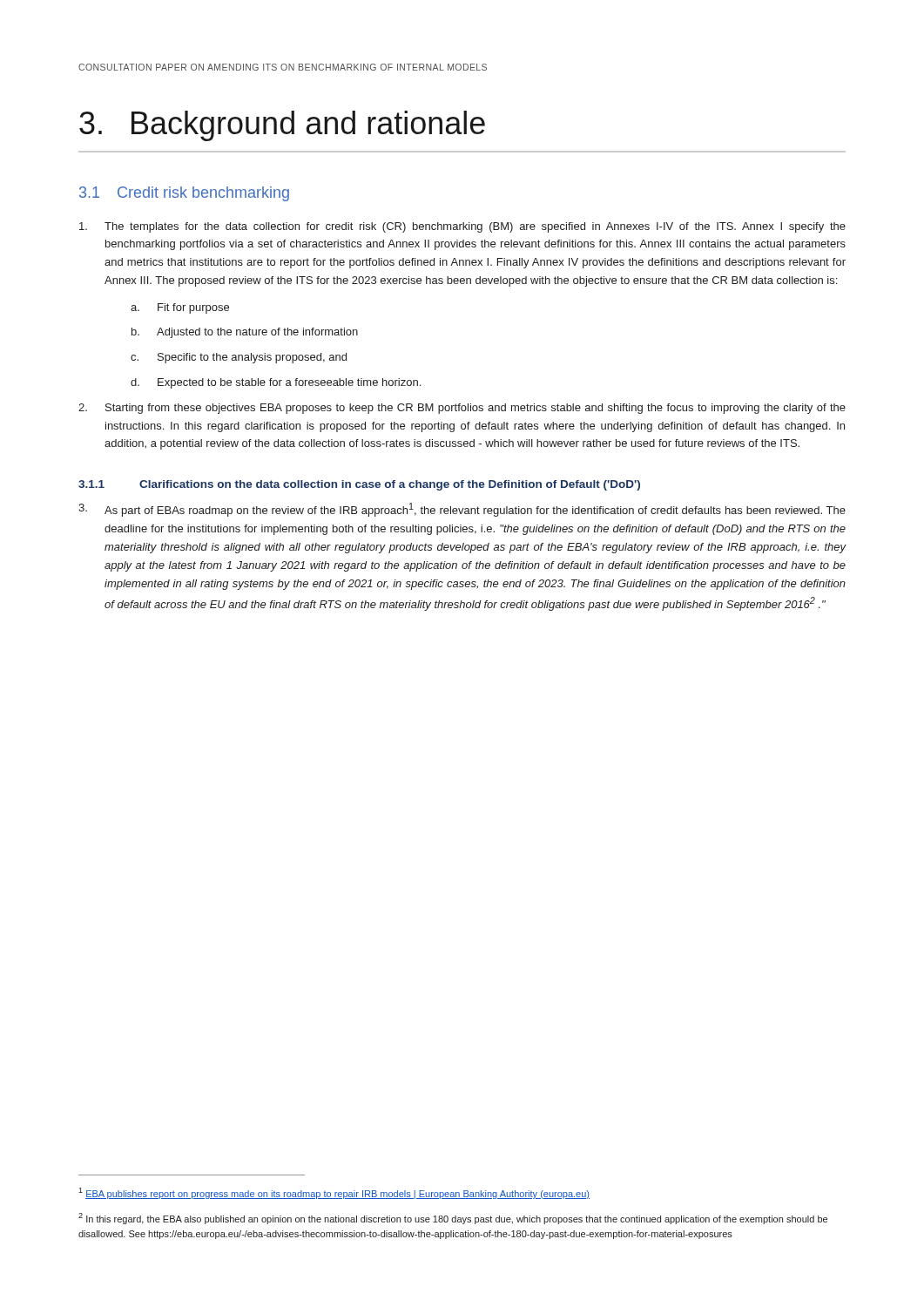Locate the text starting "The templates for the"
924x1307 pixels.
pos(462,227)
